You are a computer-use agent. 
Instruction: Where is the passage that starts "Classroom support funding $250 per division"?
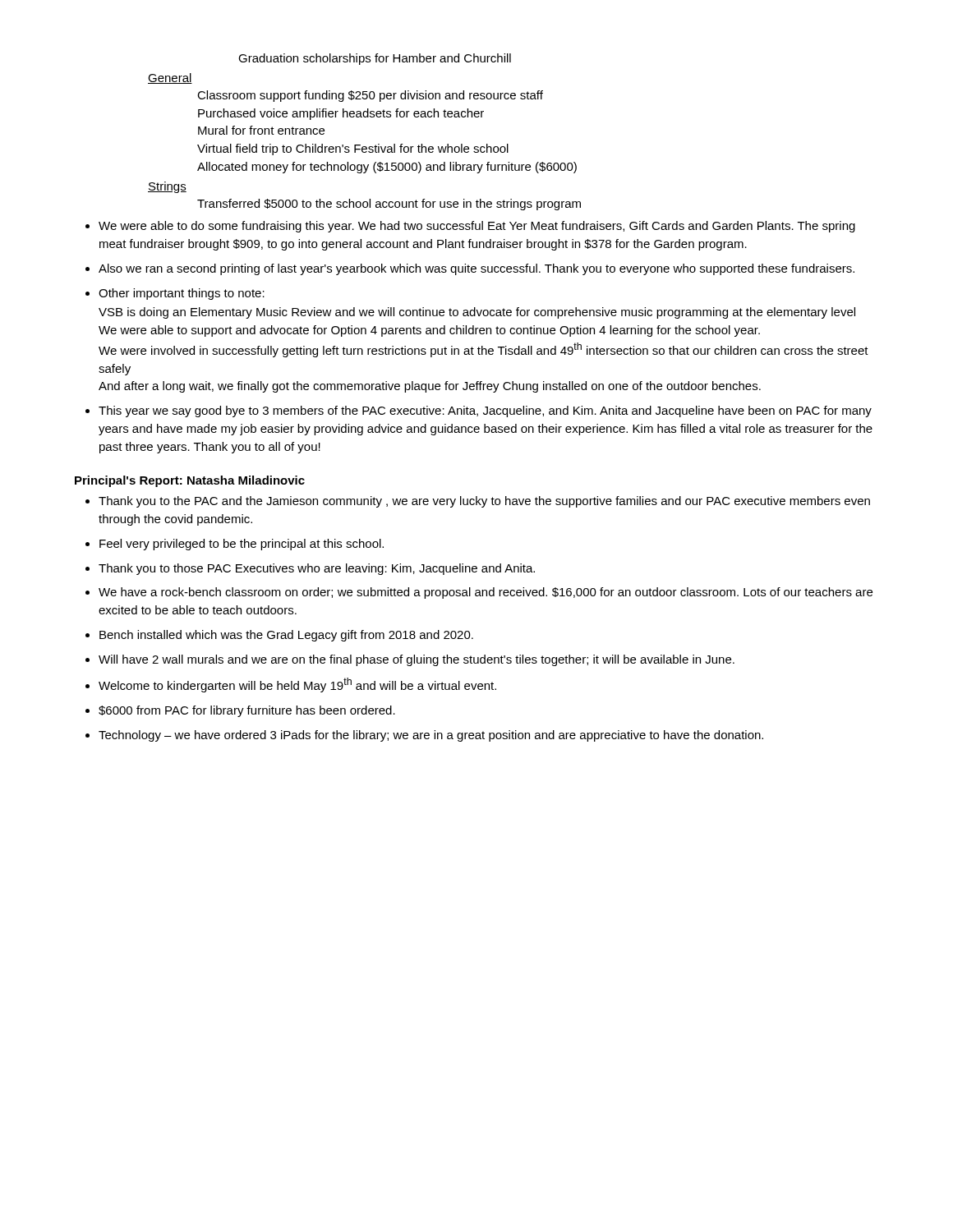(x=370, y=96)
